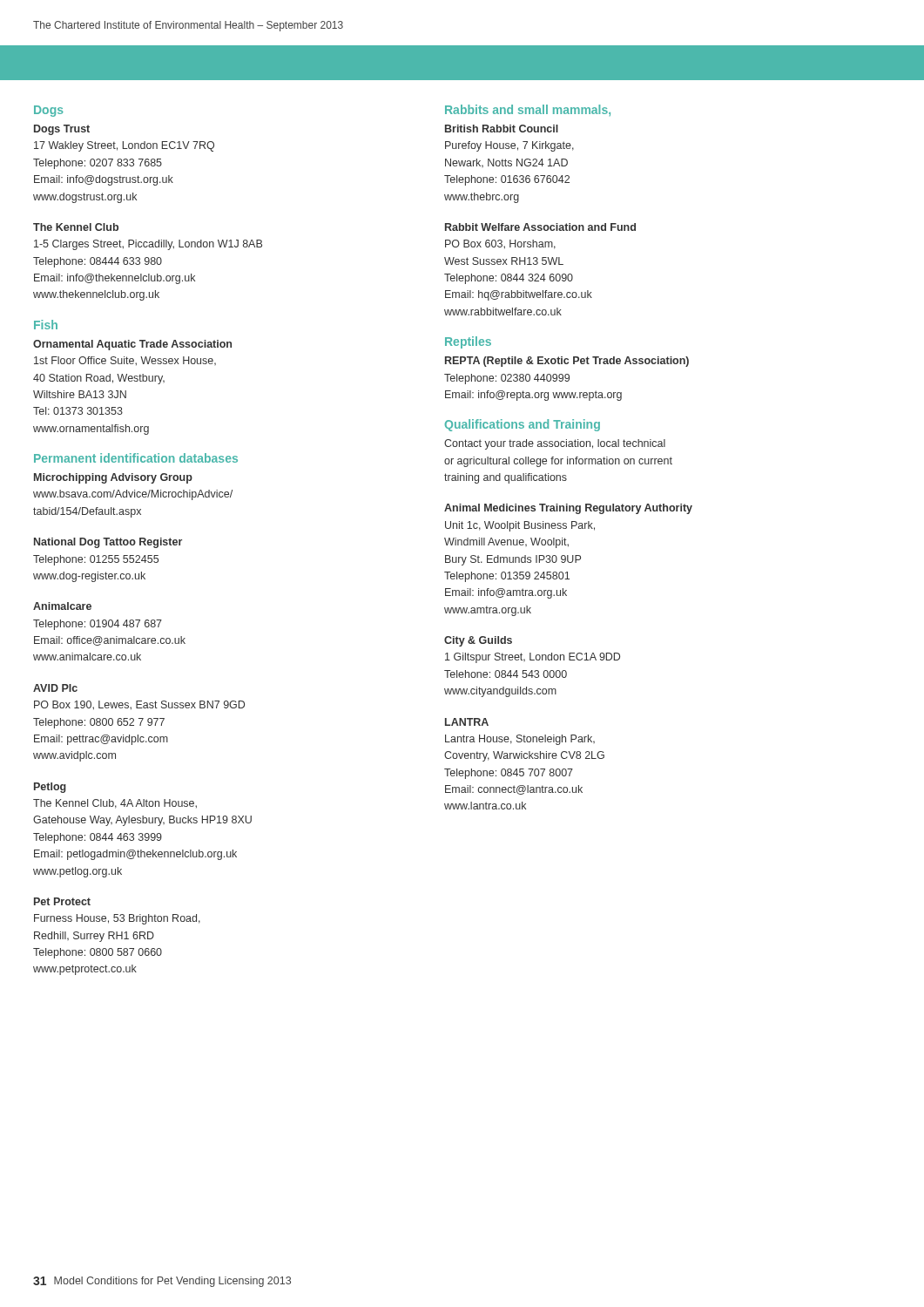Find the block on this page that starts "REPTA (Reptile & Exotic Pet Trade Association) Telephone:"
The width and height of the screenshot is (924, 1307).
[567, 362]
